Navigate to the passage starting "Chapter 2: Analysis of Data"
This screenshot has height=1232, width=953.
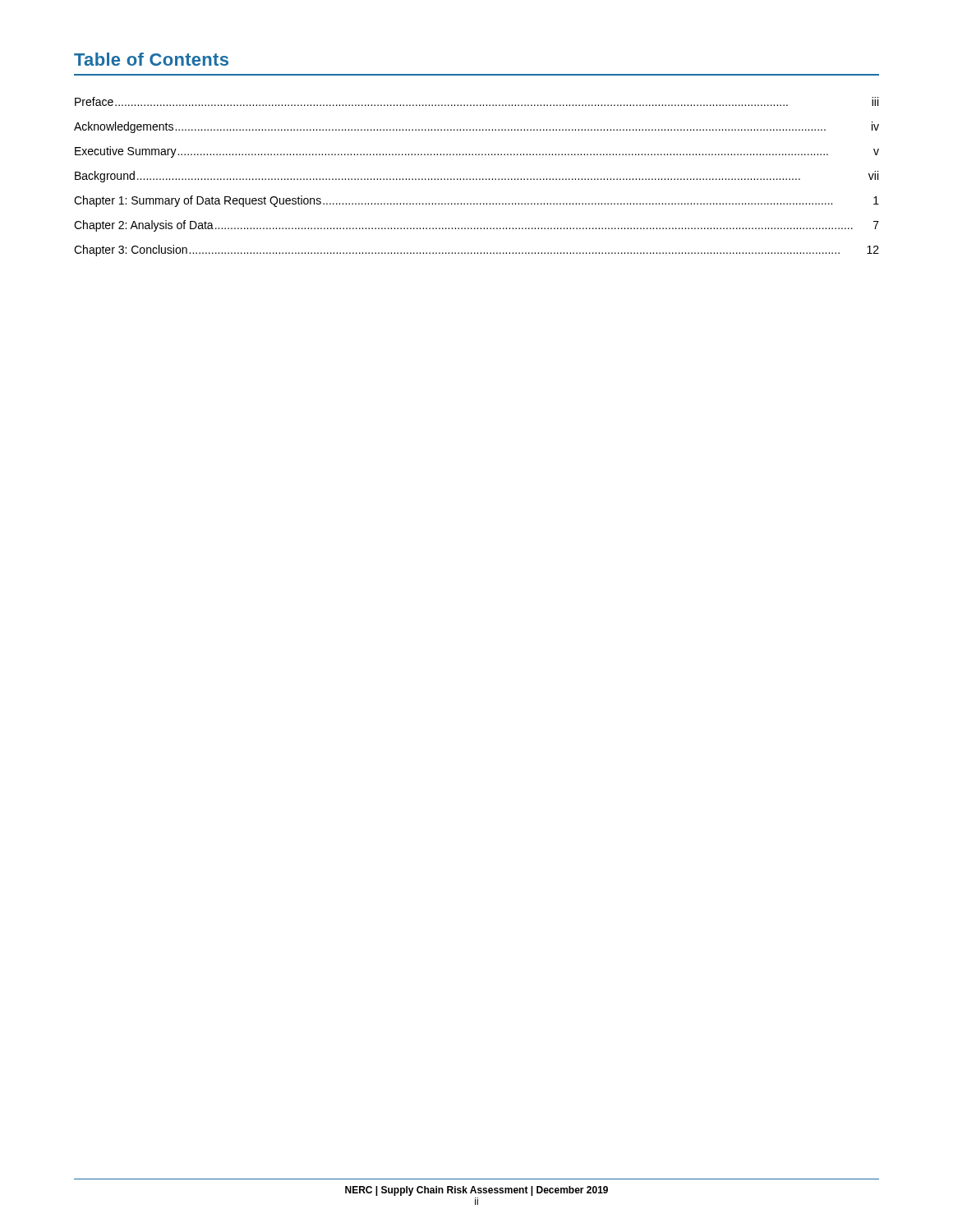click(476, 225)
